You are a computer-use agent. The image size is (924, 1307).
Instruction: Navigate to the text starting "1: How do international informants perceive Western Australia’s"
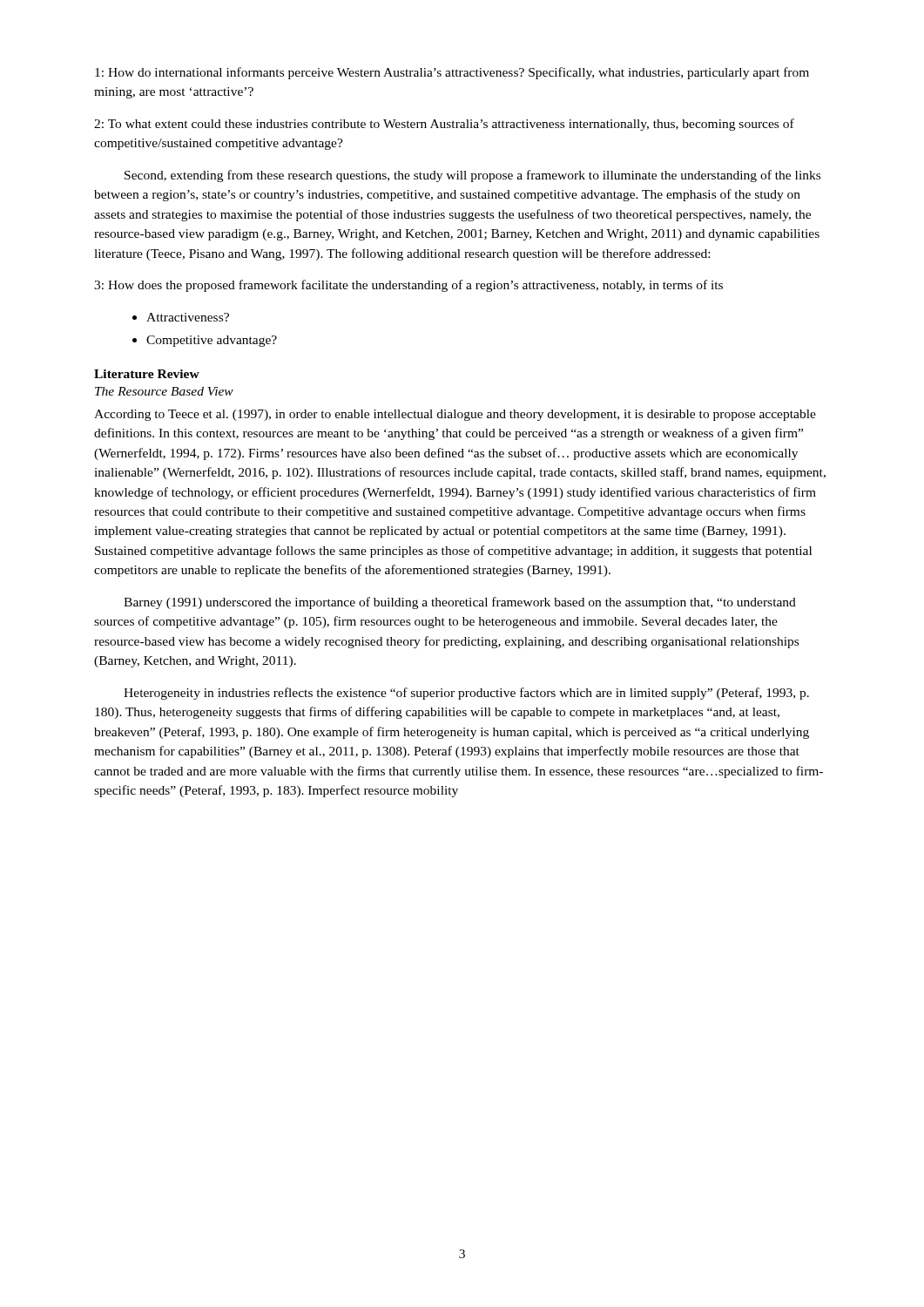tap(462, 82)
